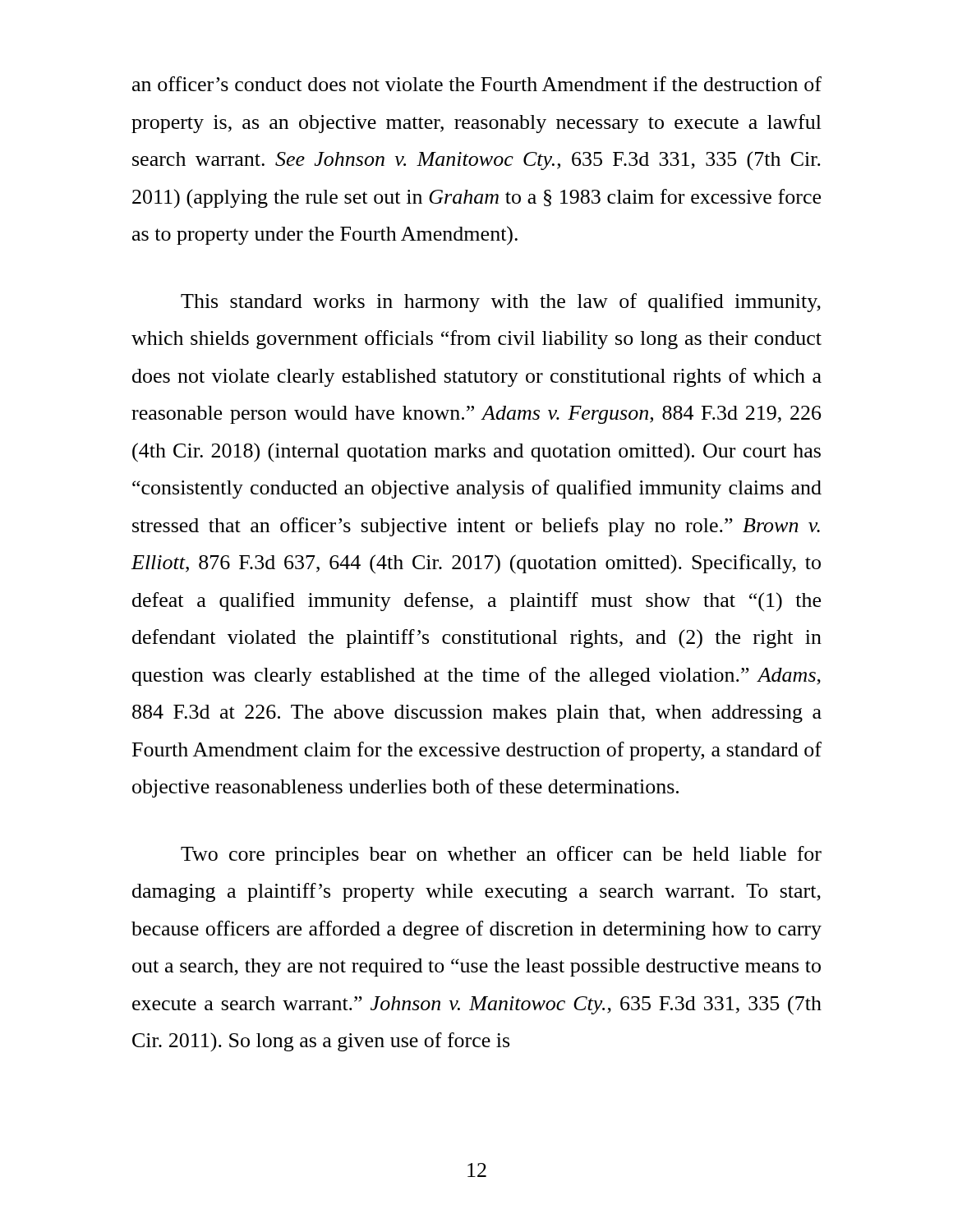Image resolution: width=953 pixels, height=1232 pixels.
Task: Select the text block that reads "an officer’s conduct does not violate"
Action: click(476, 159)
